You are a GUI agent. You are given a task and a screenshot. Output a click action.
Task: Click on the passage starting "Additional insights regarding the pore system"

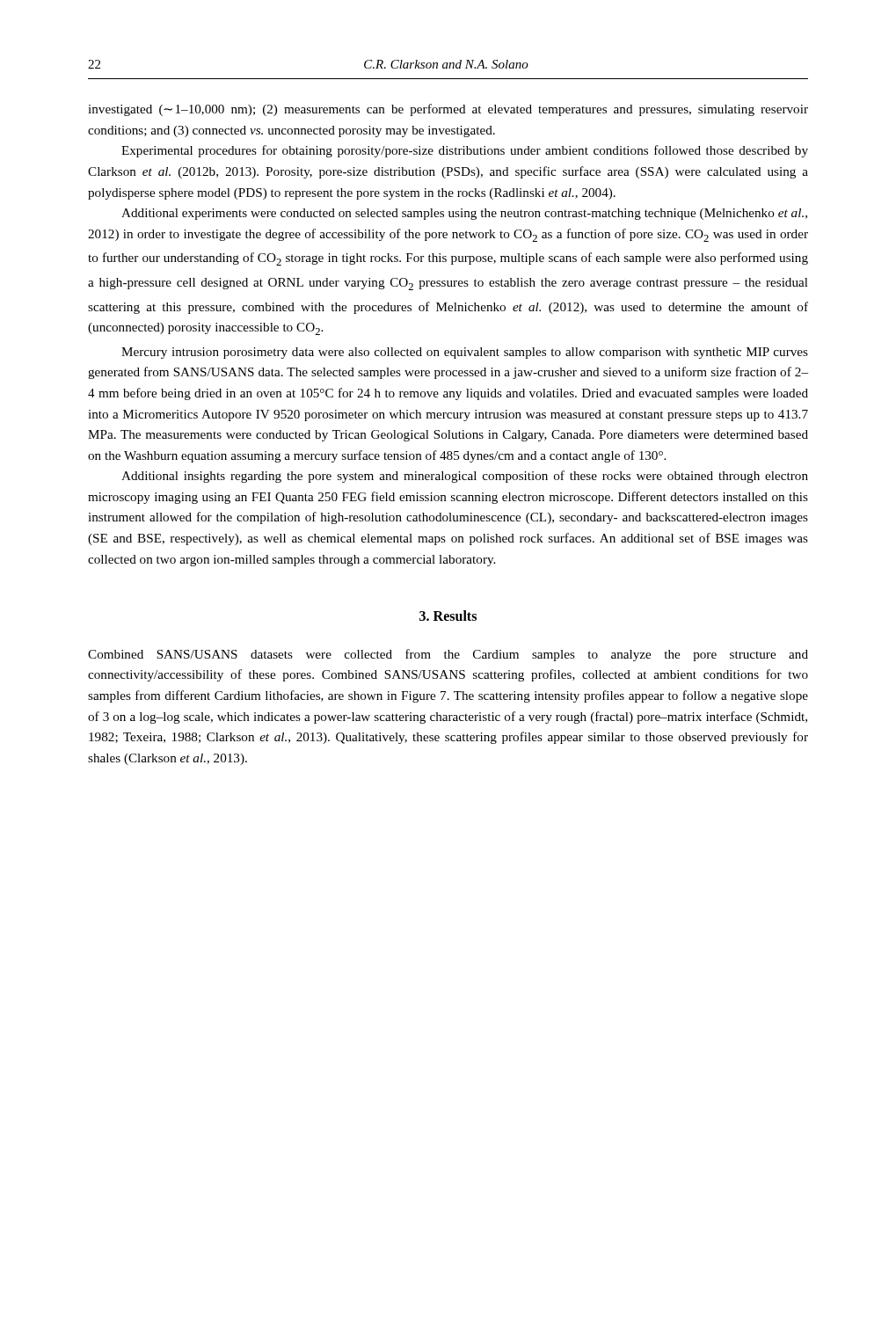448,517
